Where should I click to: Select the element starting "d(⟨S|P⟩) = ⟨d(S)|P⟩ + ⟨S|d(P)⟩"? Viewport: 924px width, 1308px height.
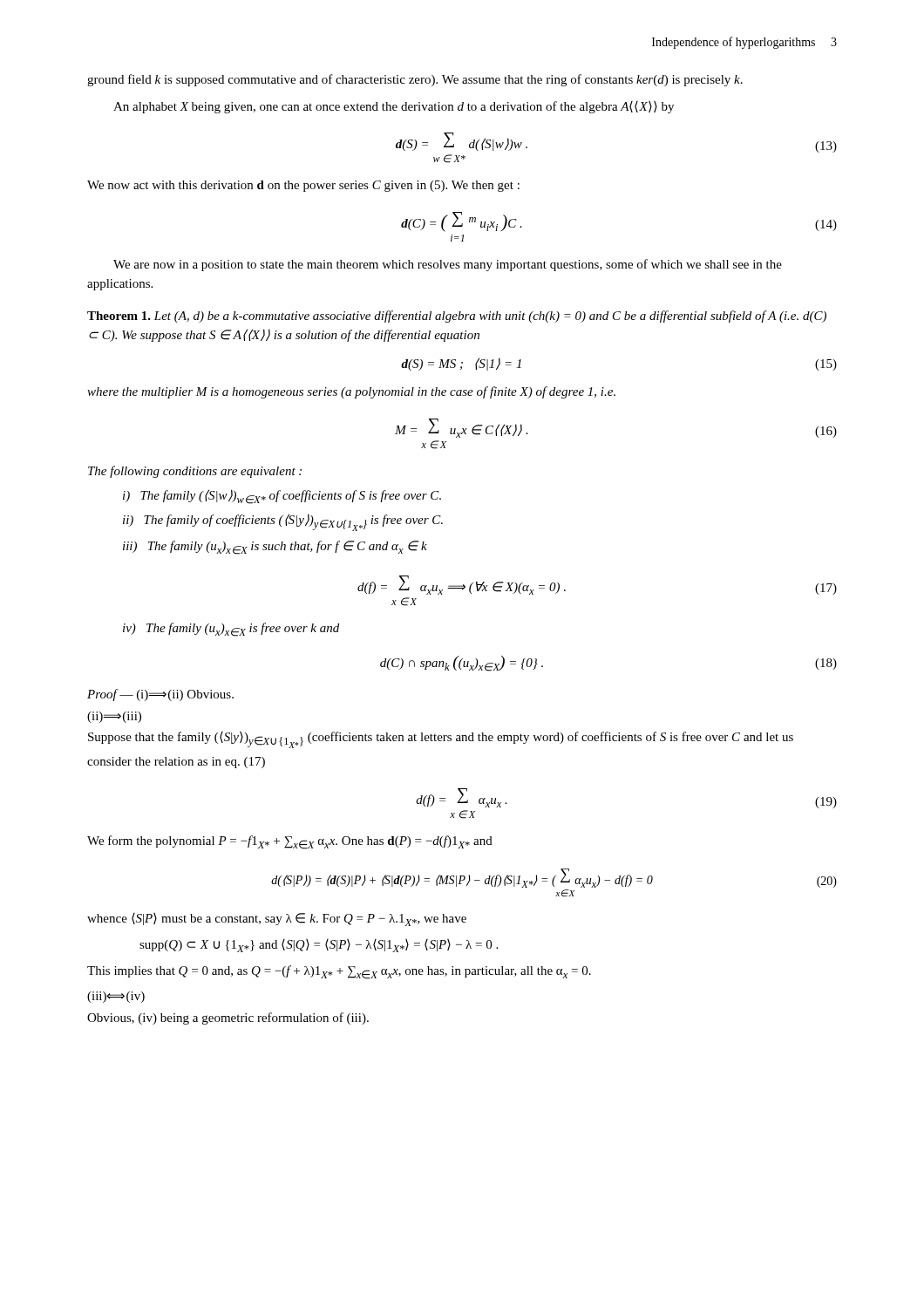click(x=554, y=881)
